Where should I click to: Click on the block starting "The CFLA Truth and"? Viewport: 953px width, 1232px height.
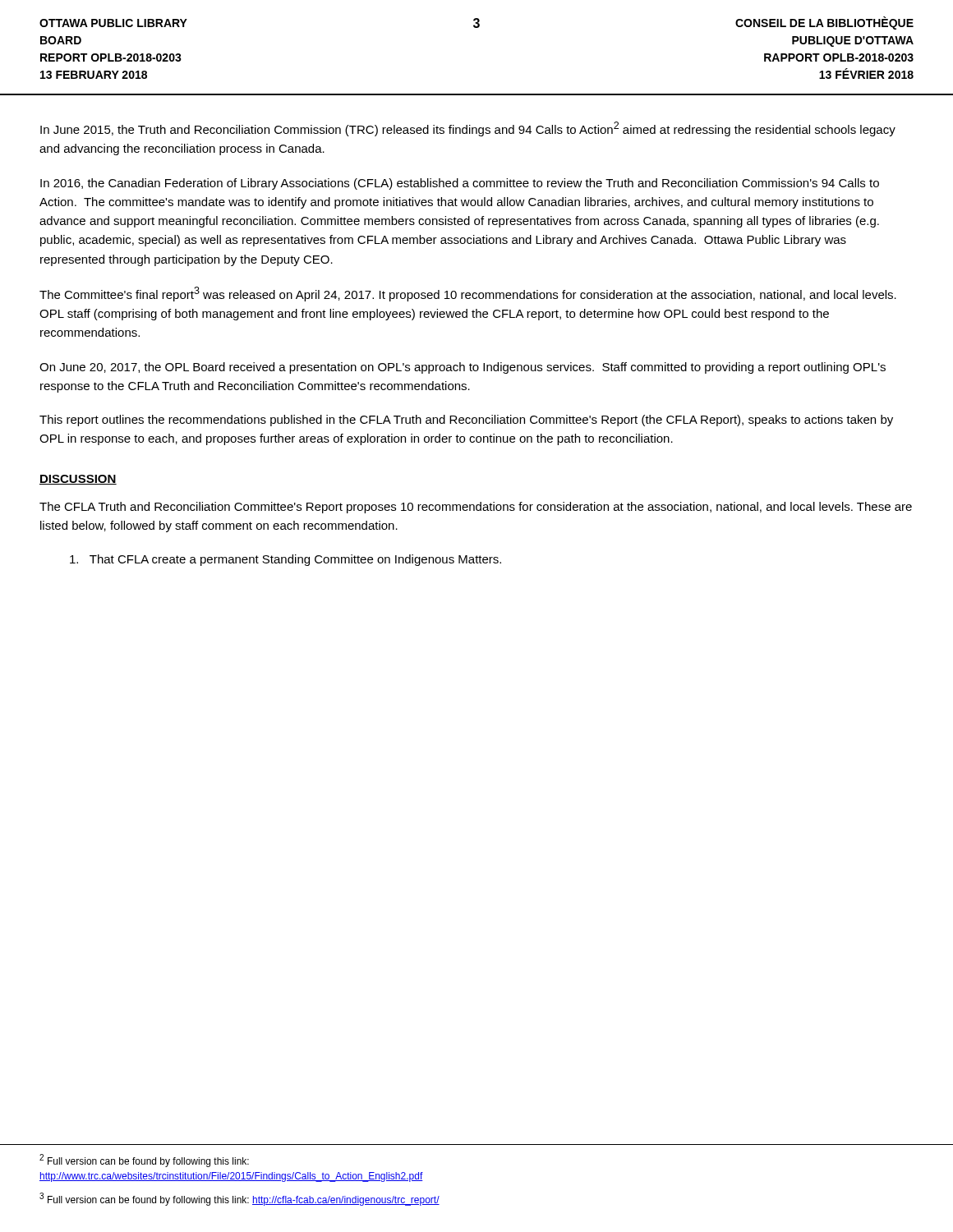click(x=476, y=515)
